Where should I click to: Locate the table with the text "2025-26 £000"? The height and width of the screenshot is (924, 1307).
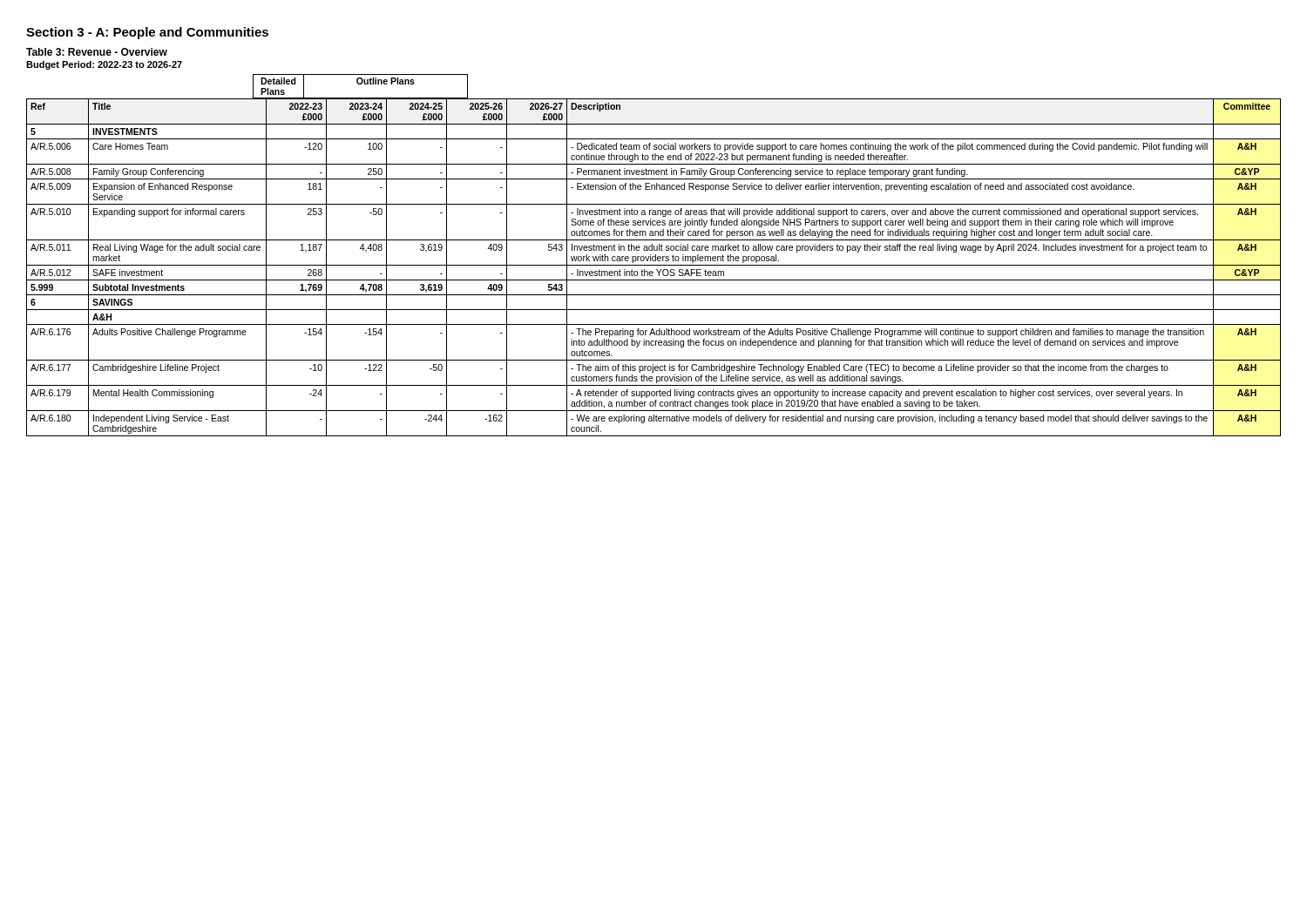pyautogui.click(x=654, y=267)
